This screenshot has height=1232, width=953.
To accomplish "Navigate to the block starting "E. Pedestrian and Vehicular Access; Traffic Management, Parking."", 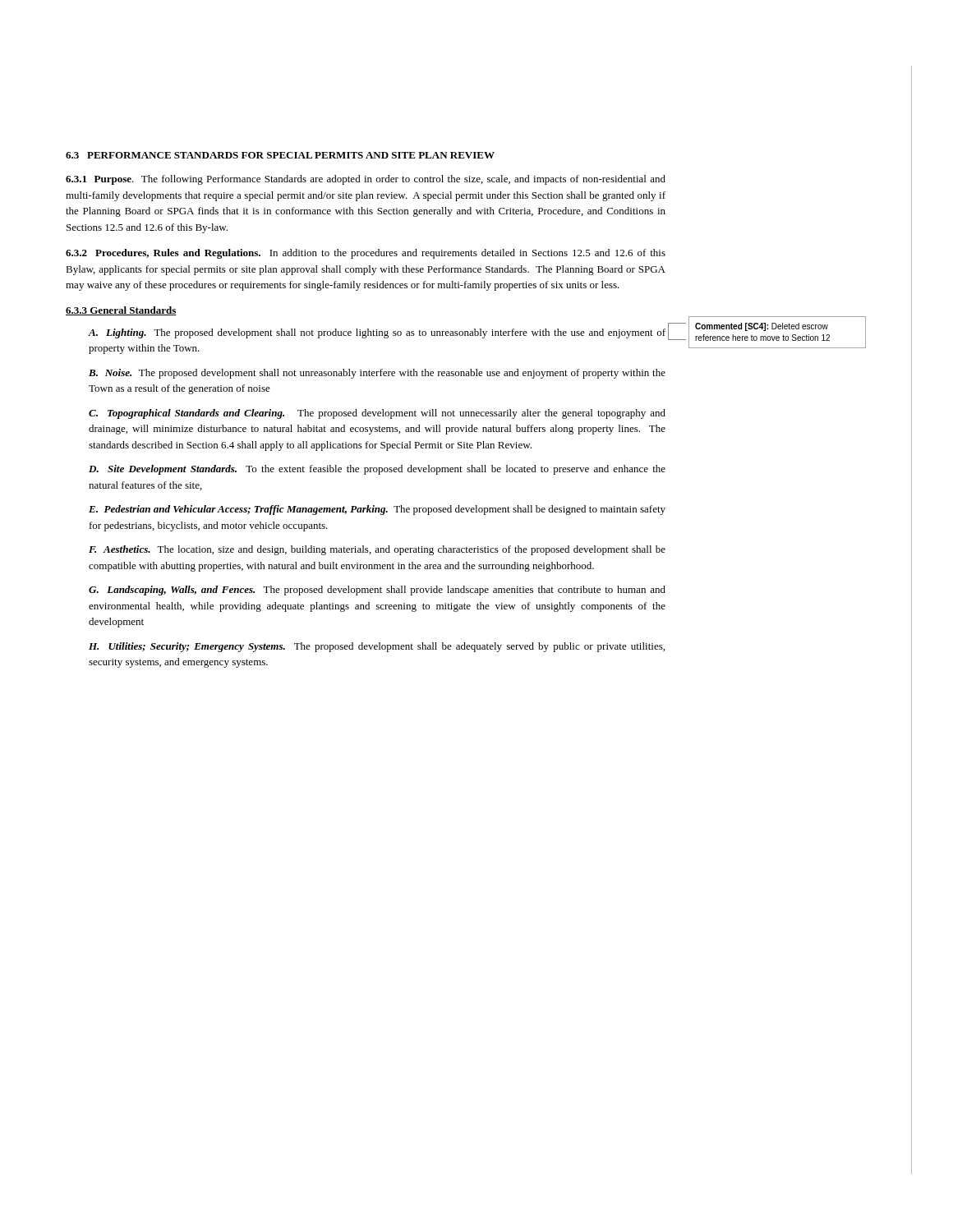I will pos(377,517).
